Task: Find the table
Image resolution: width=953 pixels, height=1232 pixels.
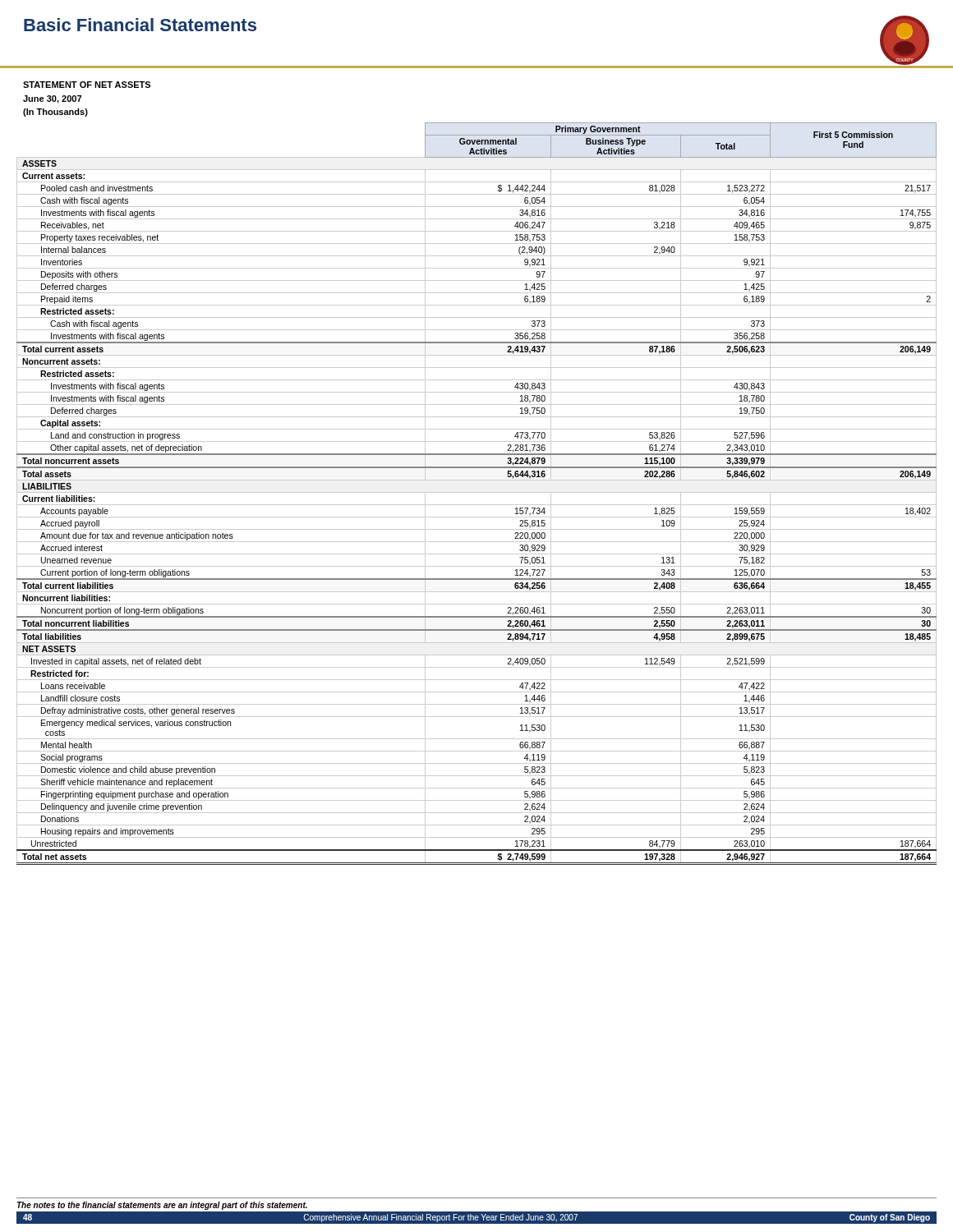Action: pyautogui.click(x=476, y=492)
